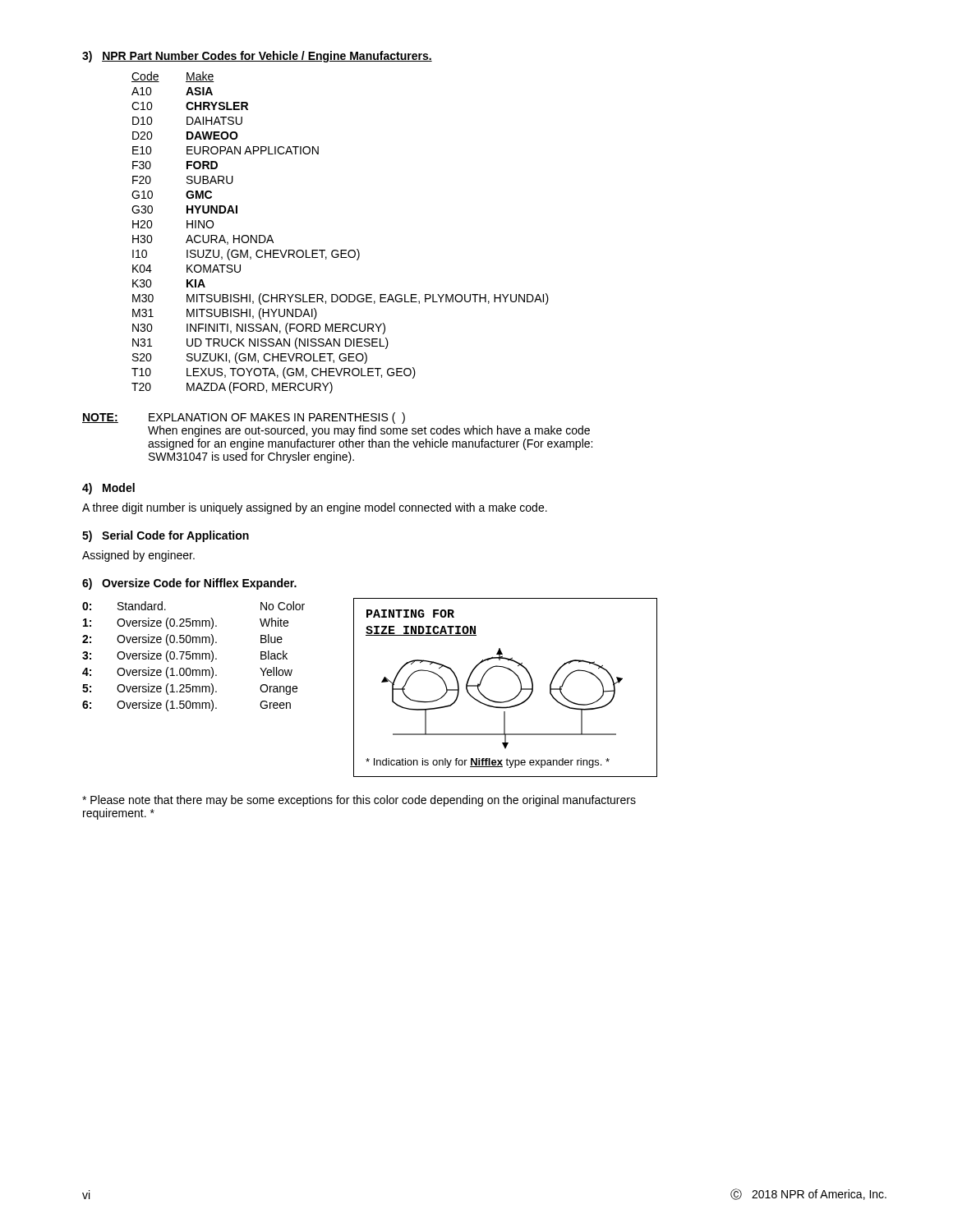The width and height of the screenshot is (953, 1232).
Task: Find "6) Oversize Code for Nifflex Expander." on this page
Action: [x=190, y=583]
